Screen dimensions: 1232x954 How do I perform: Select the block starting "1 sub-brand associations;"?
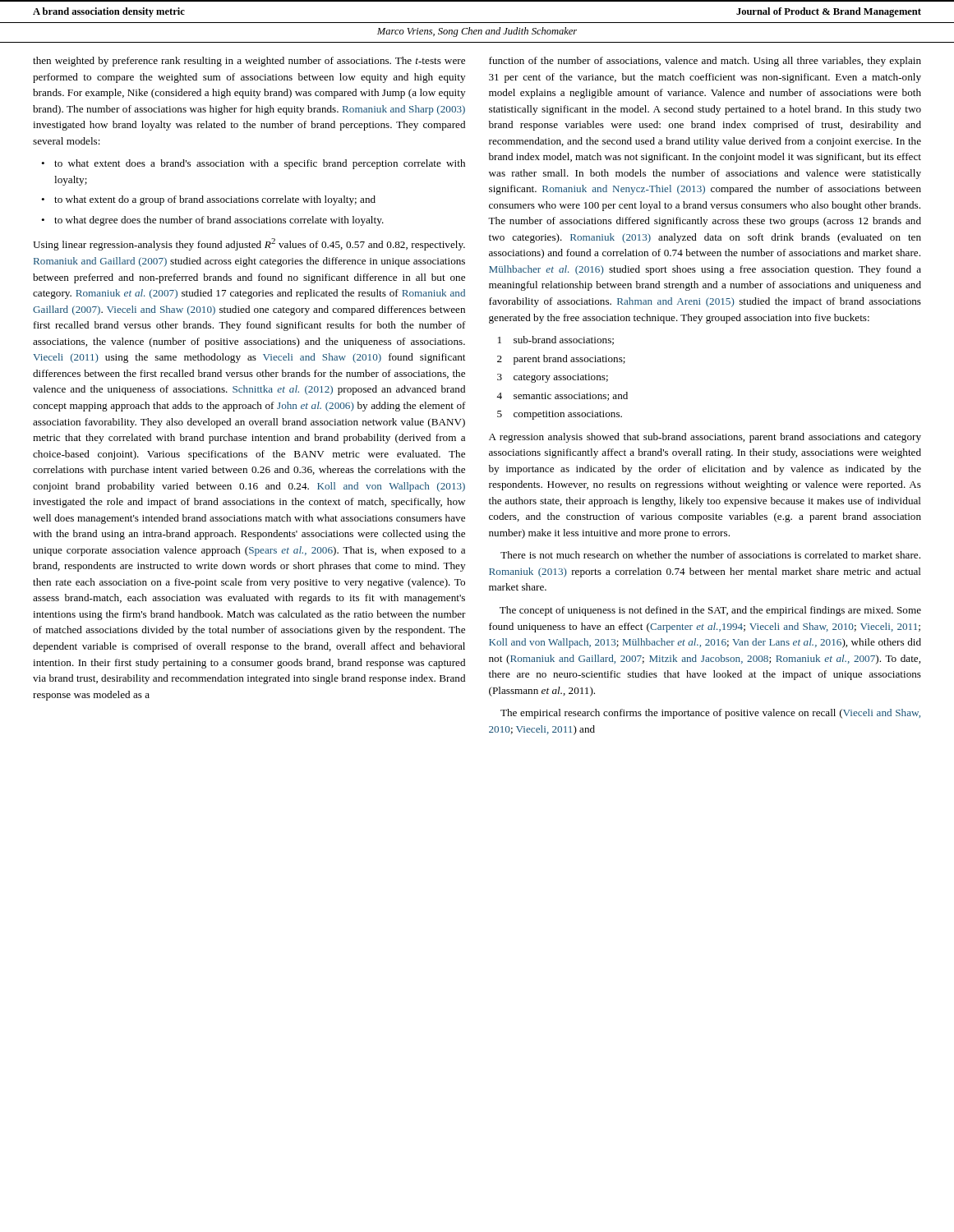[556, 340]
